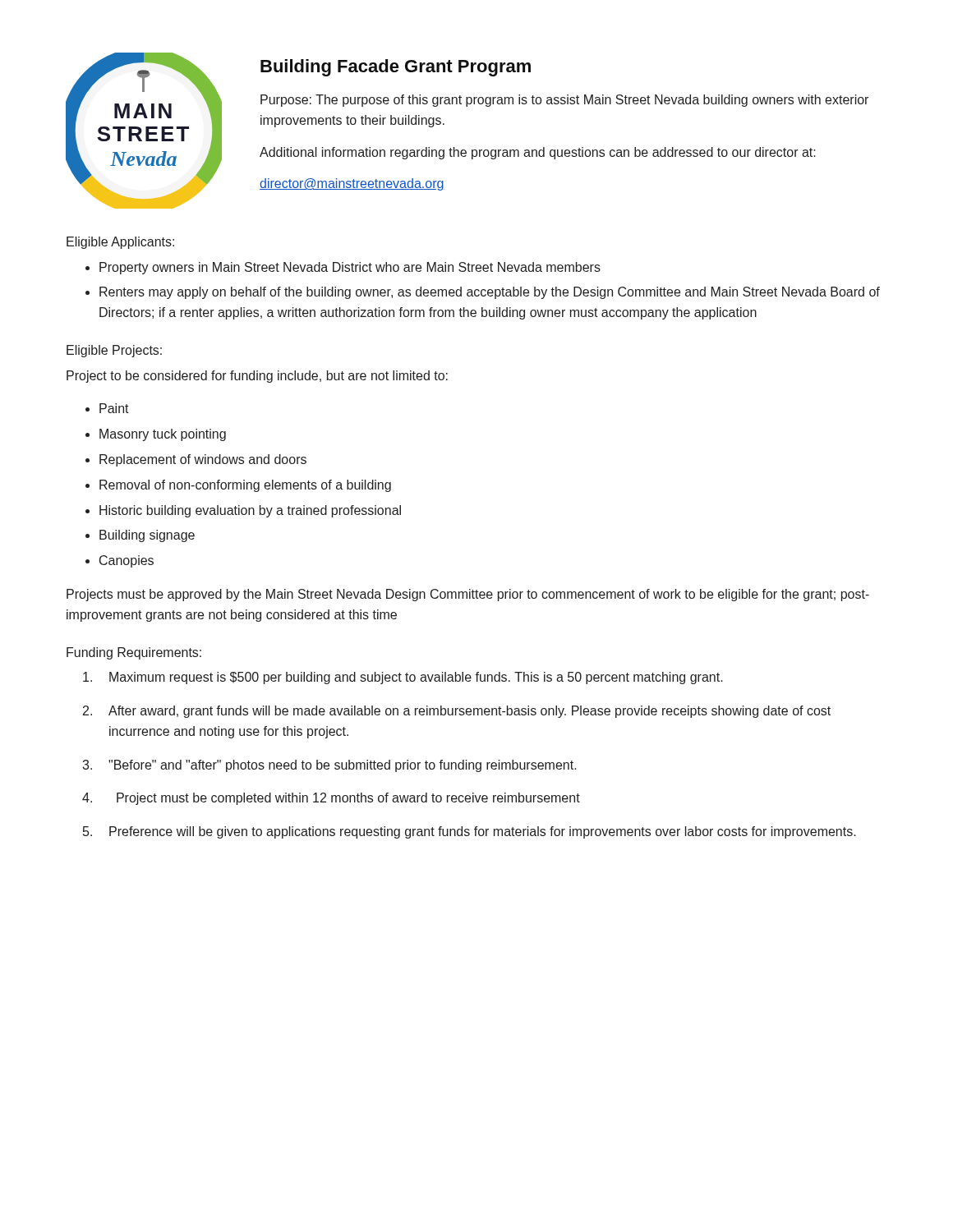Point to the text block starting "Historic building evaluation by a"
The width and height of the screenshot is (953, 1232).
(x=250, y=510)
